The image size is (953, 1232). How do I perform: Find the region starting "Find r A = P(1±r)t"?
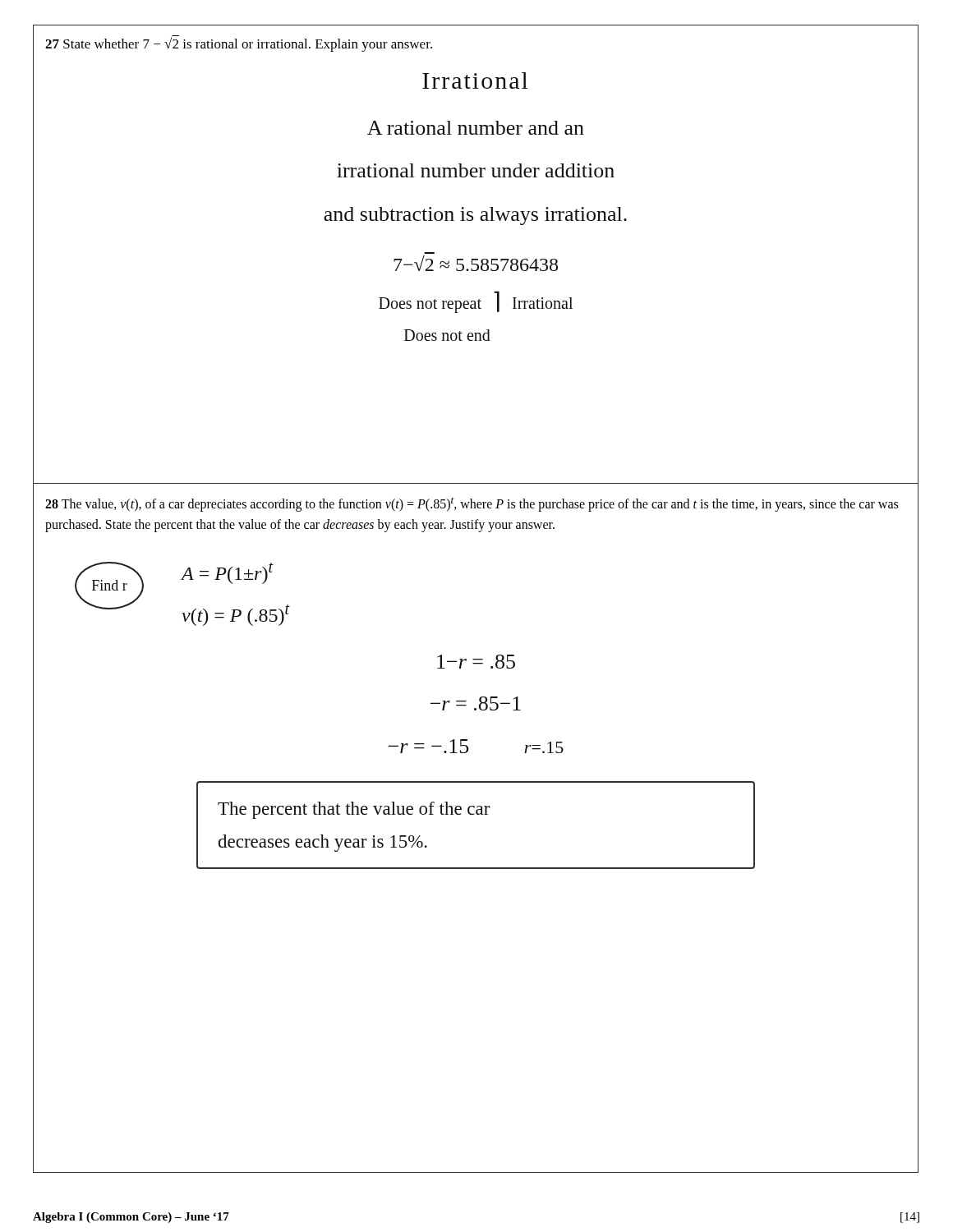coord(476,711)
